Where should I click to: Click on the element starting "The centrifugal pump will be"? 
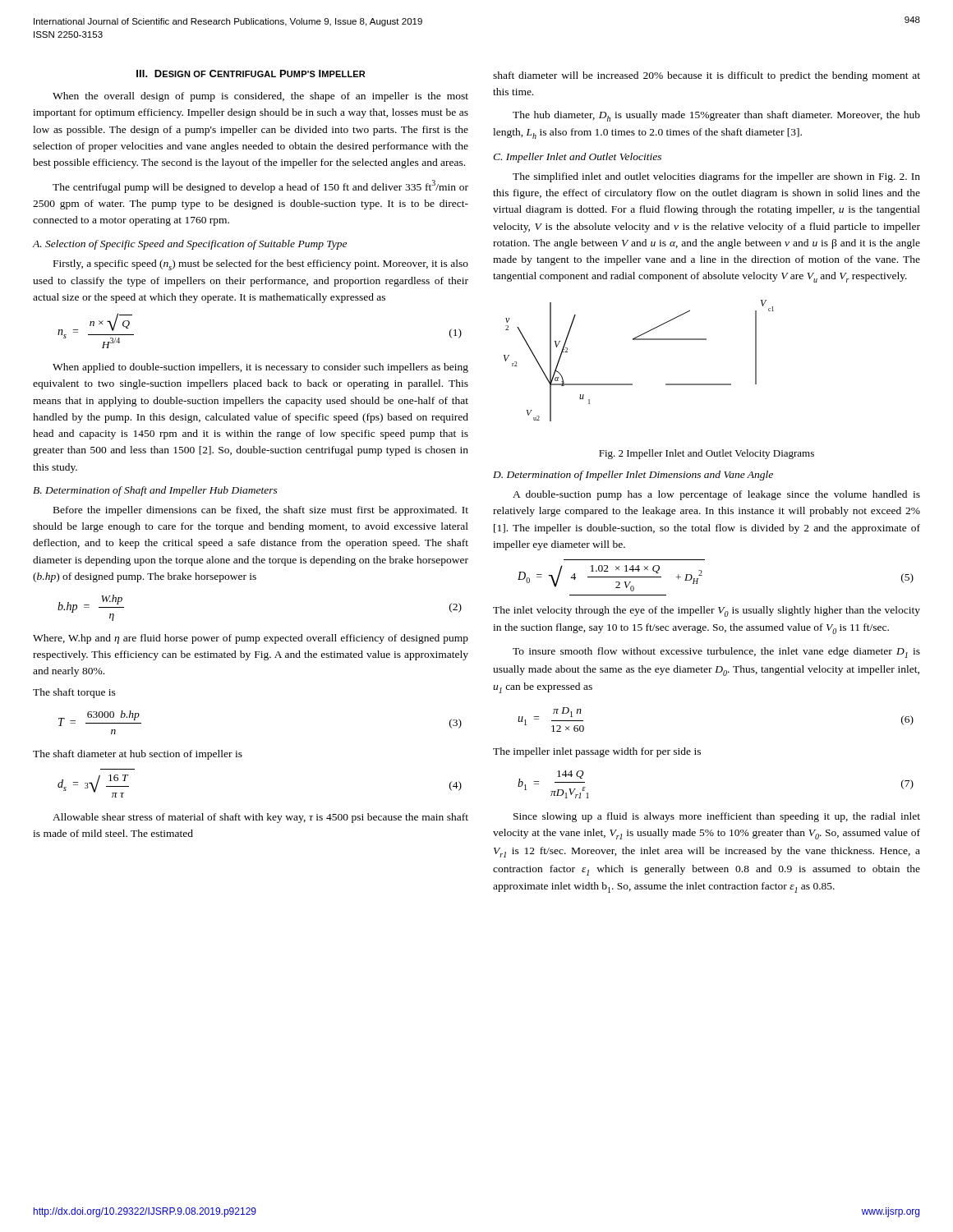(x=251, y=203)
